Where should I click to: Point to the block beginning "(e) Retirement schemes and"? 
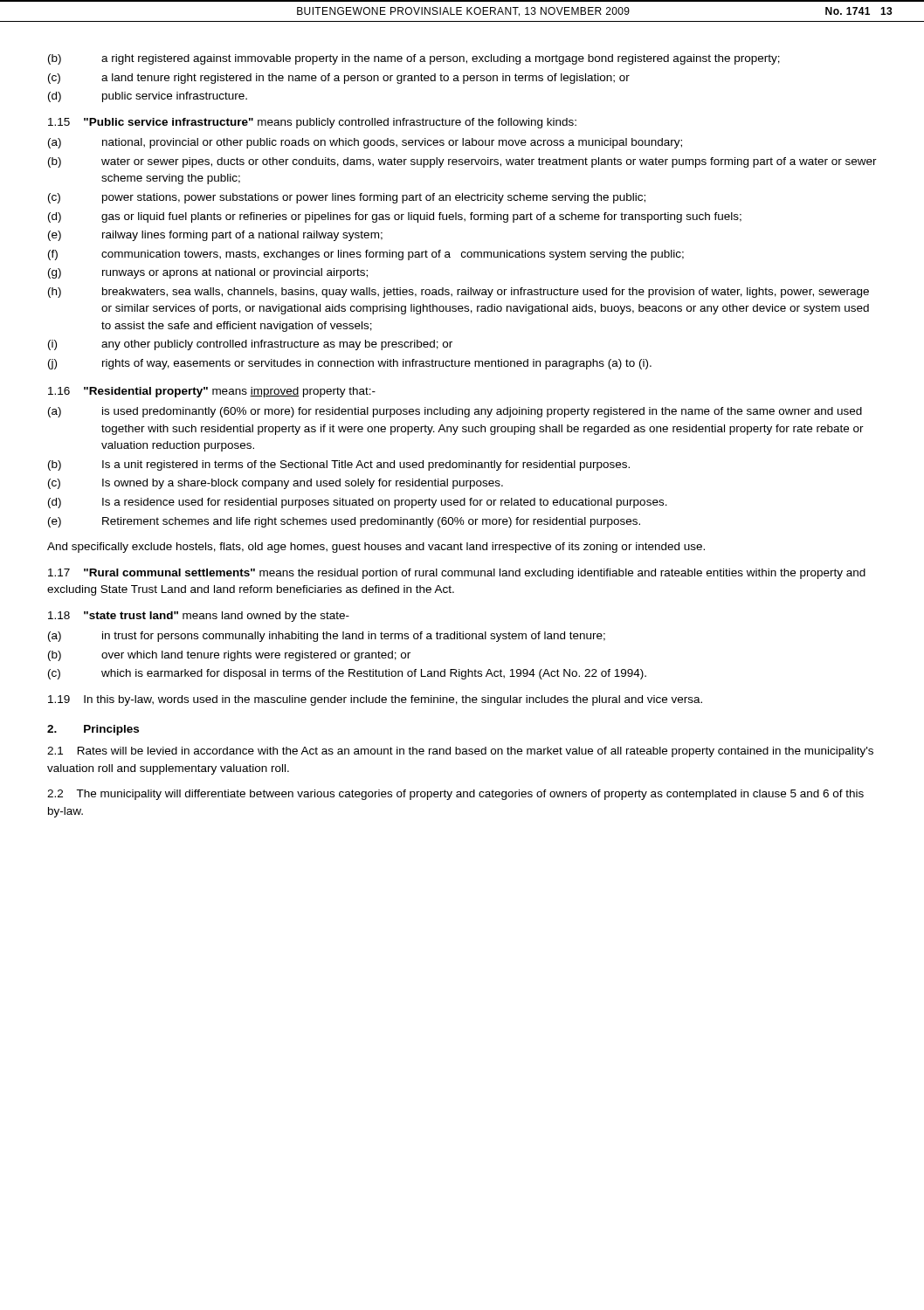click(x=462, y=521)
